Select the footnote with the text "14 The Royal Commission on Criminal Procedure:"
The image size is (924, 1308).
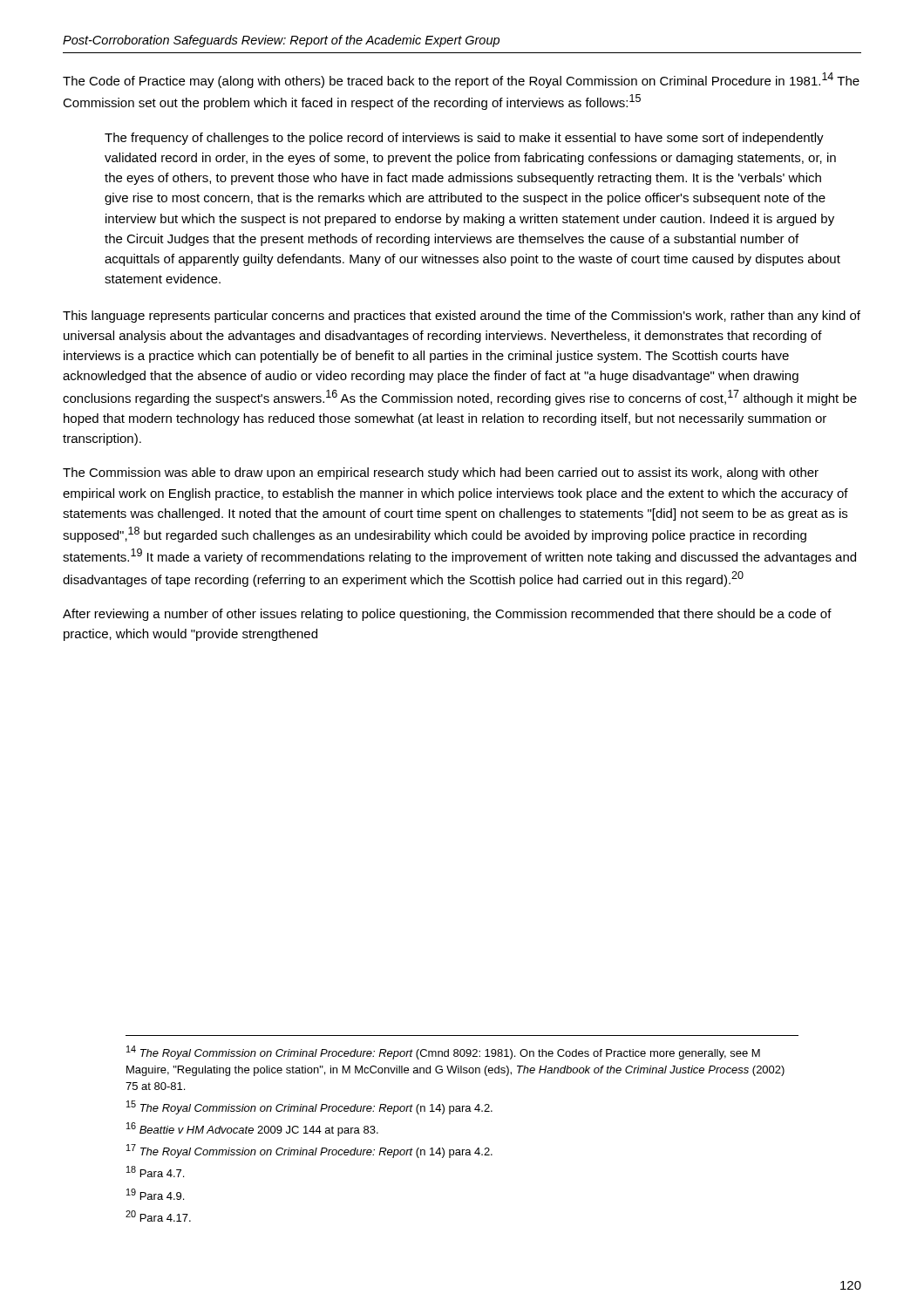455,1068
